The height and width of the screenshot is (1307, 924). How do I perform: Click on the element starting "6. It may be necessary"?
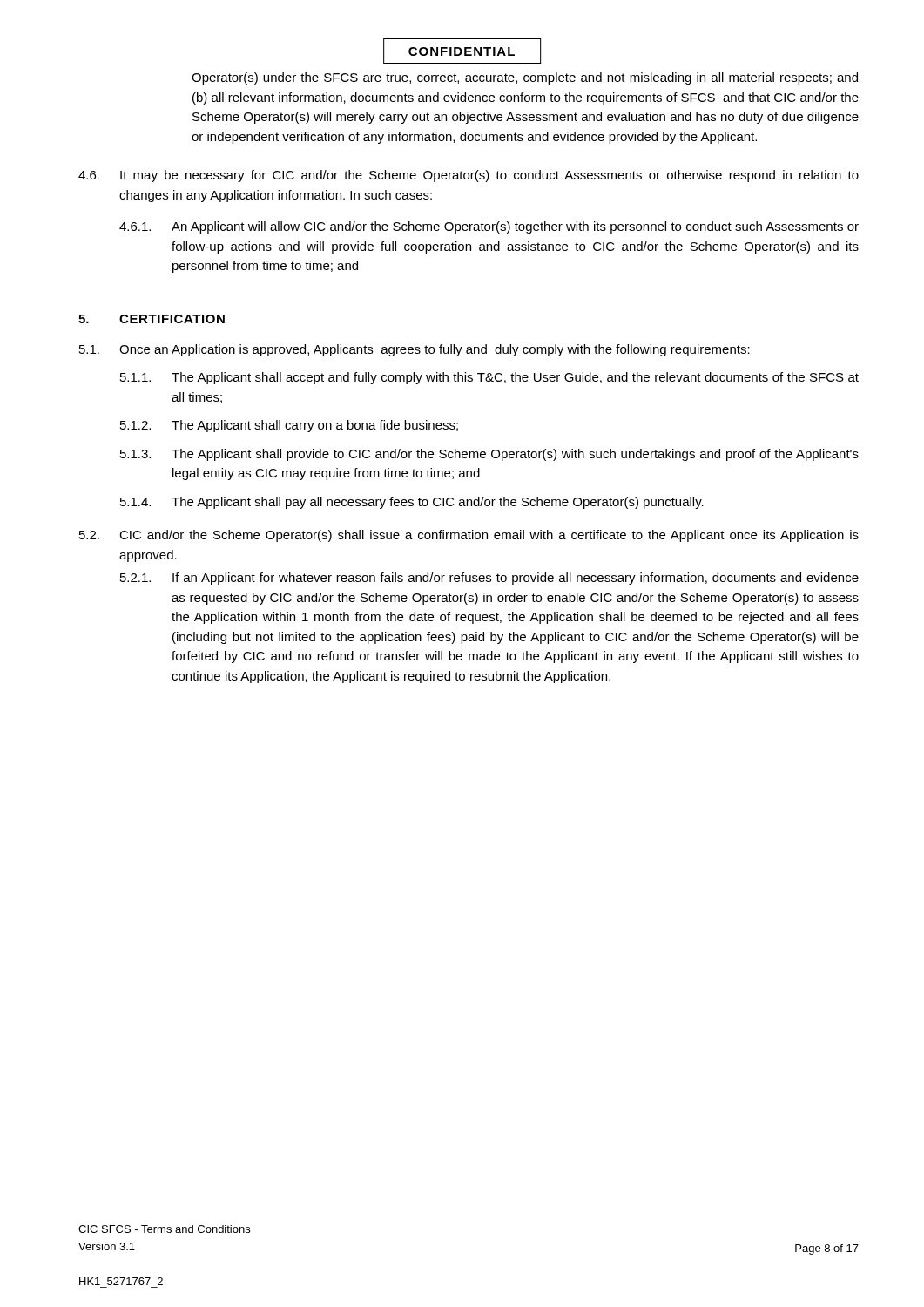tap(469, 185)
